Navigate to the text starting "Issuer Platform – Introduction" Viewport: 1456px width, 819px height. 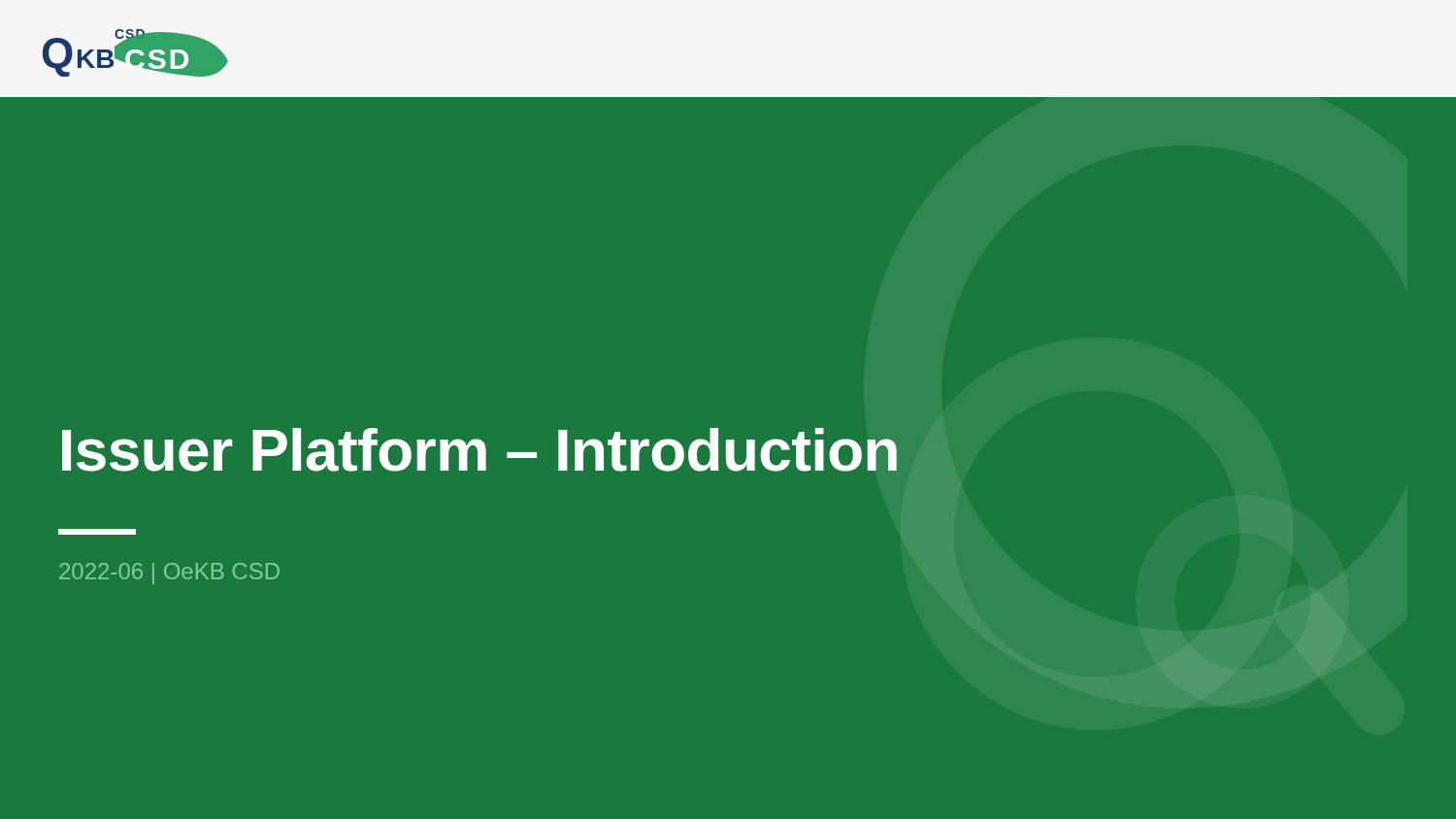(479, 450)
